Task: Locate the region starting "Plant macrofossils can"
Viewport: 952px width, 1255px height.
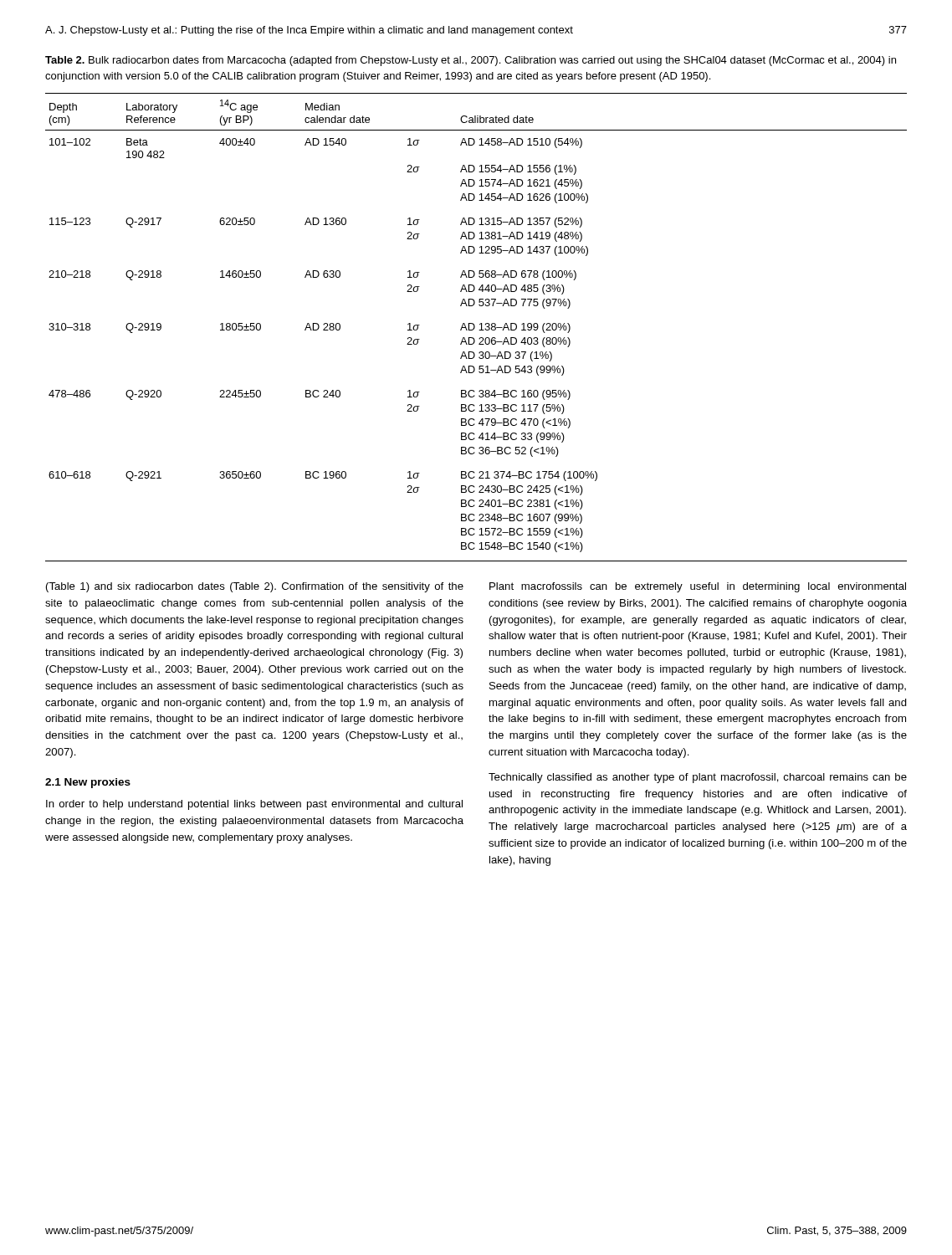Action: [698, 669]
